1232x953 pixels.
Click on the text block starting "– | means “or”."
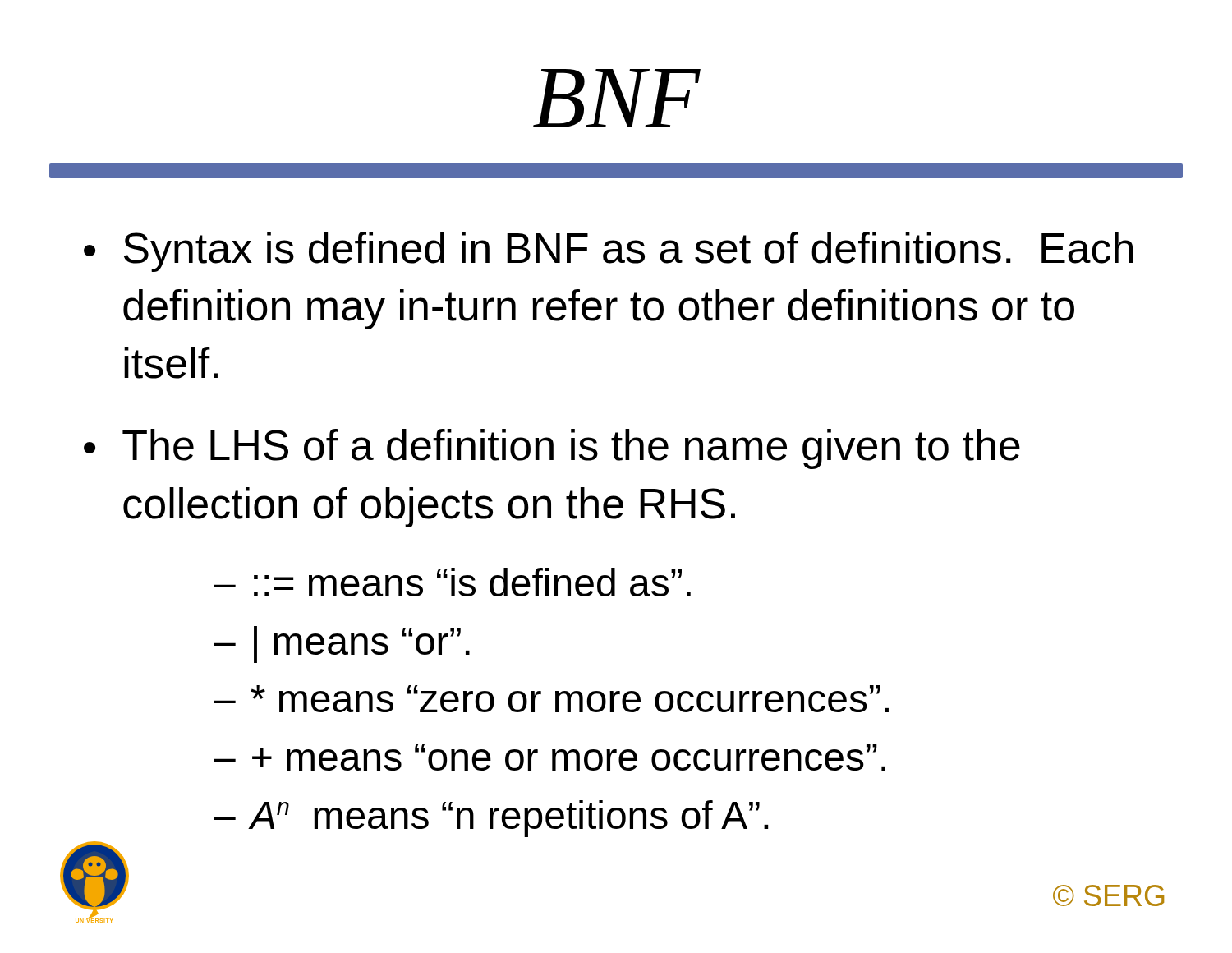point(343,642)
